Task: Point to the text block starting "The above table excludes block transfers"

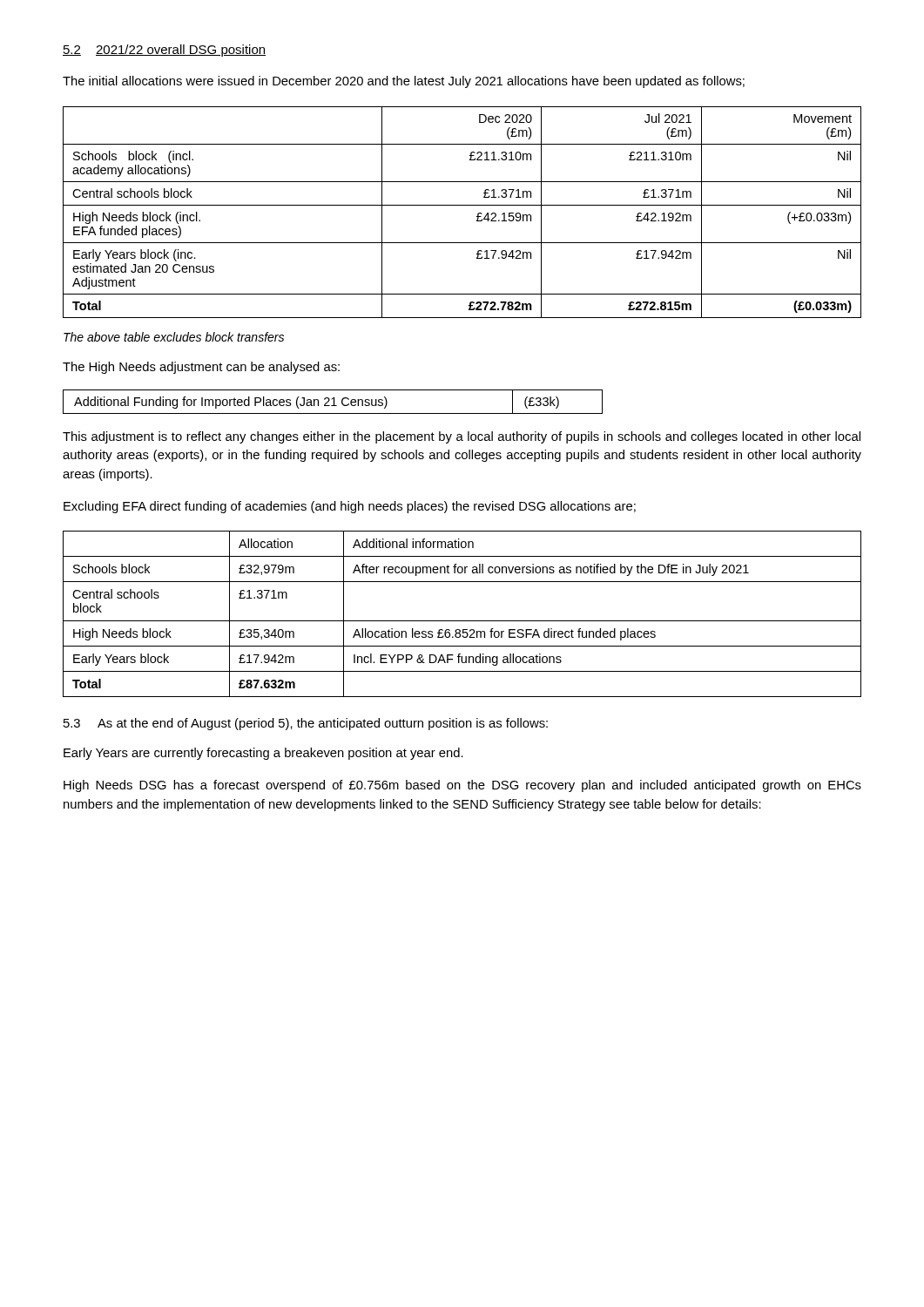Action: [x=174, y=338]
